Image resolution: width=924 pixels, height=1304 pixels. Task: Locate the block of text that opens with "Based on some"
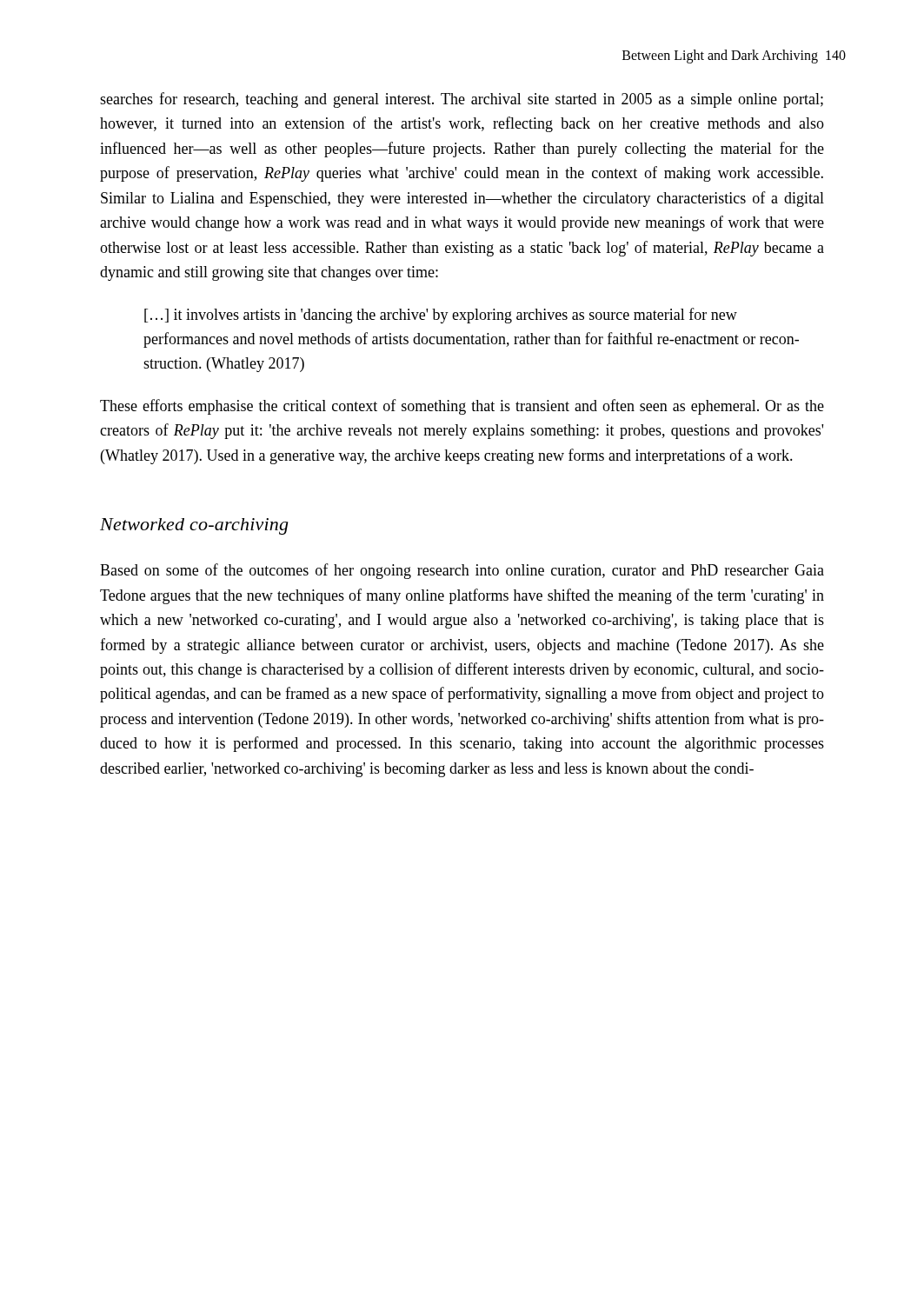(462, 669)
